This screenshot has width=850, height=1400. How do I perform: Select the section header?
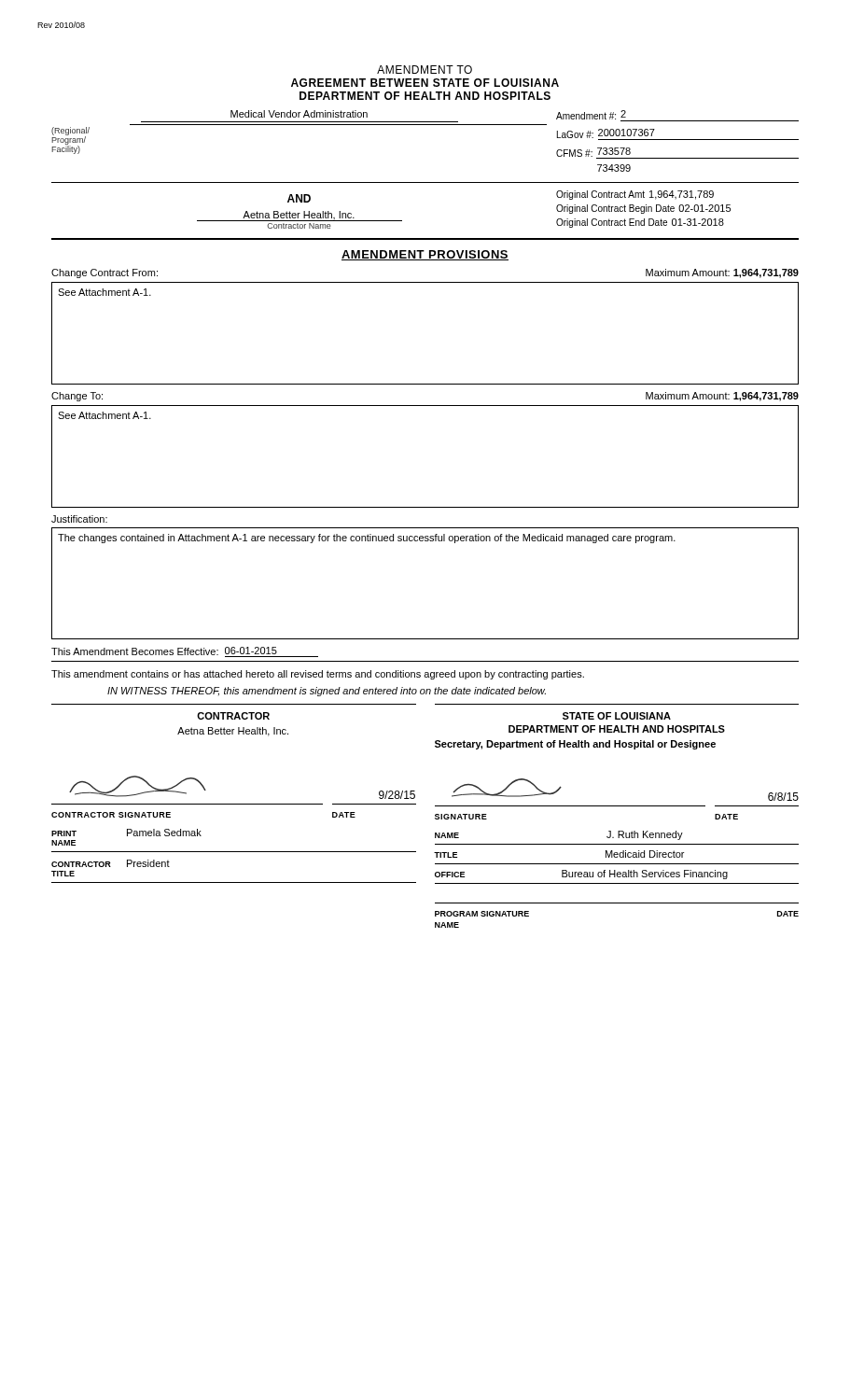tap(425, 254)
